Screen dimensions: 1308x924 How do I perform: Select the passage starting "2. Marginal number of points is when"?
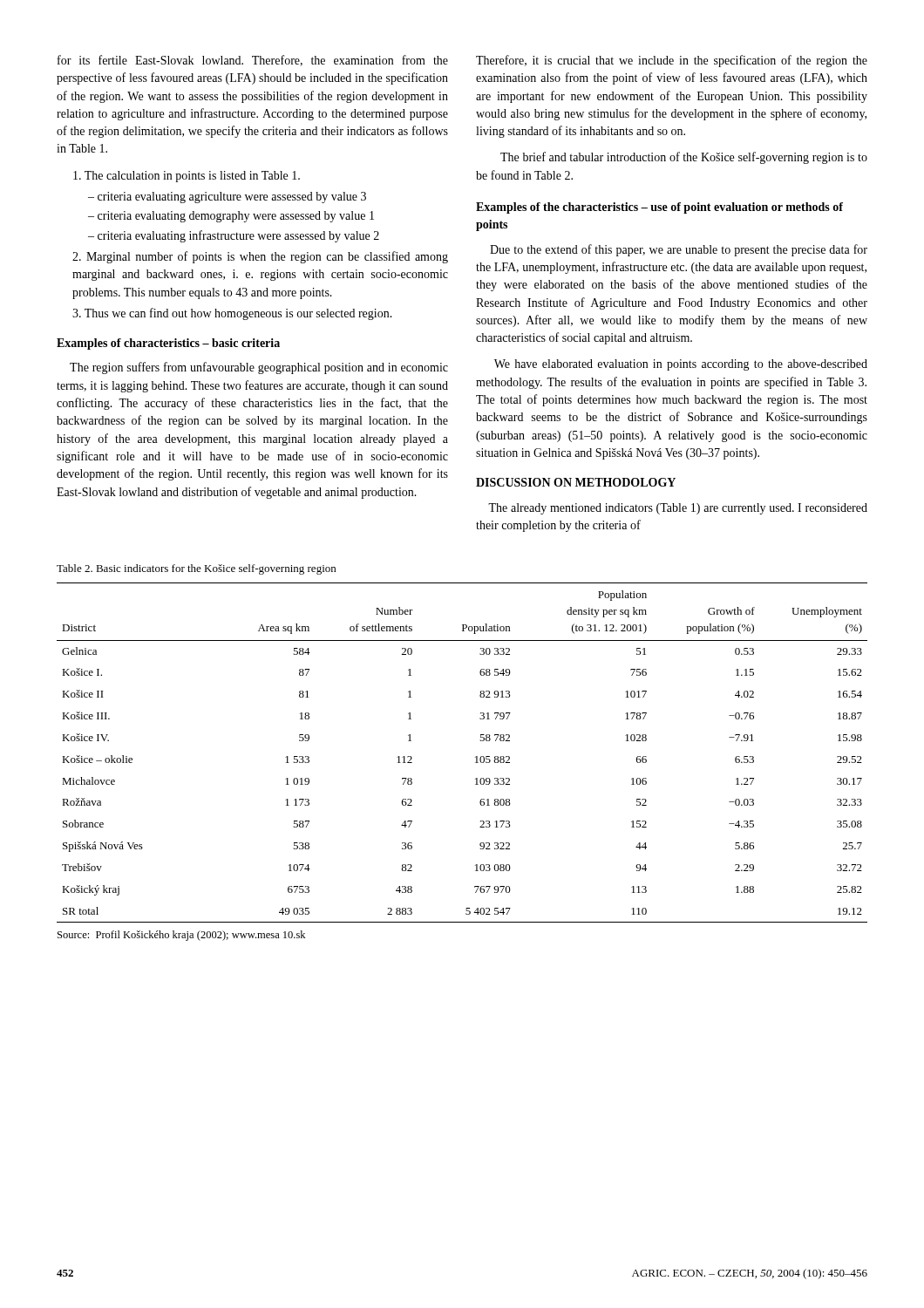click(260, 274)
